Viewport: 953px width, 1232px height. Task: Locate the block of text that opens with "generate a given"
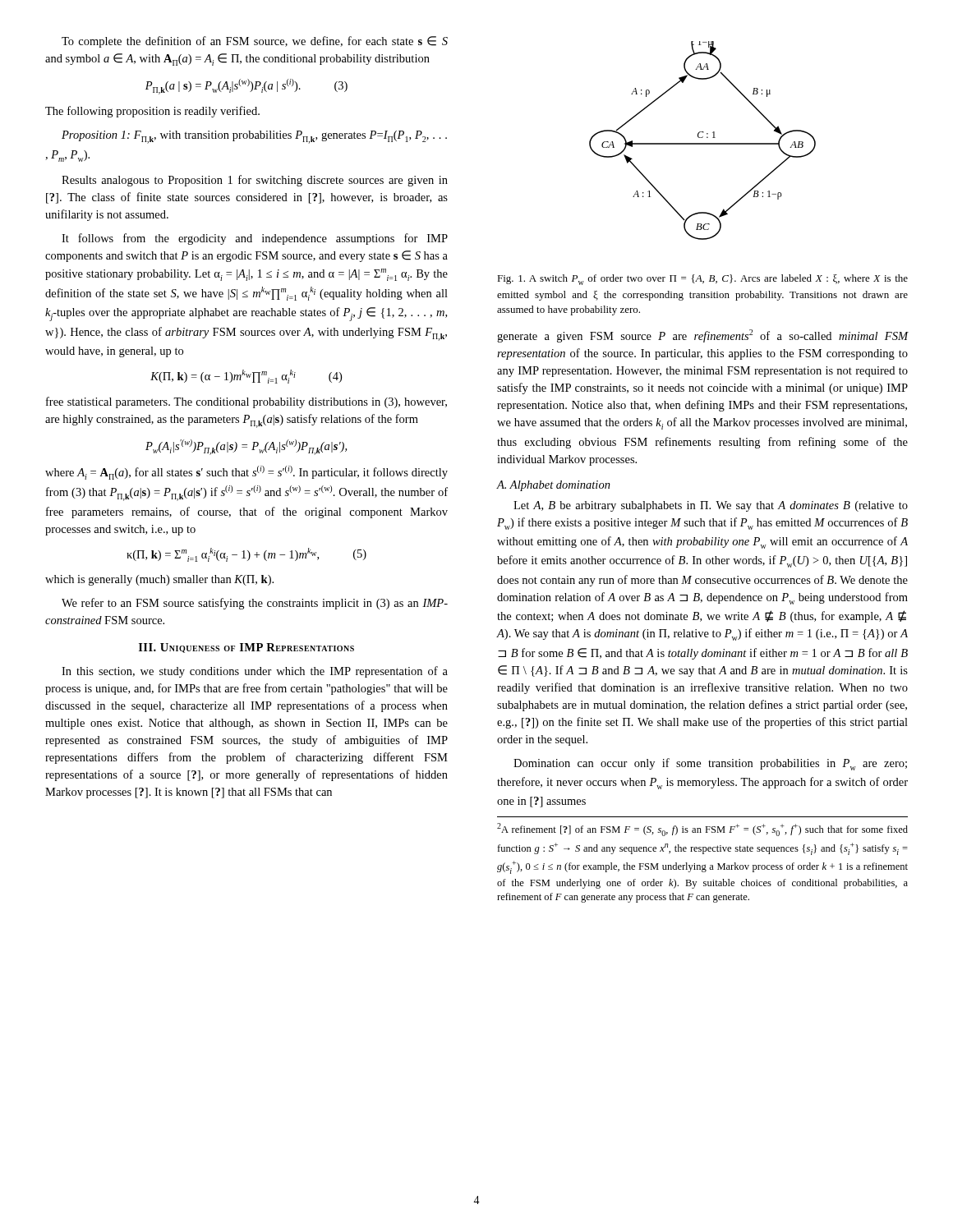(x=702, y=397)
